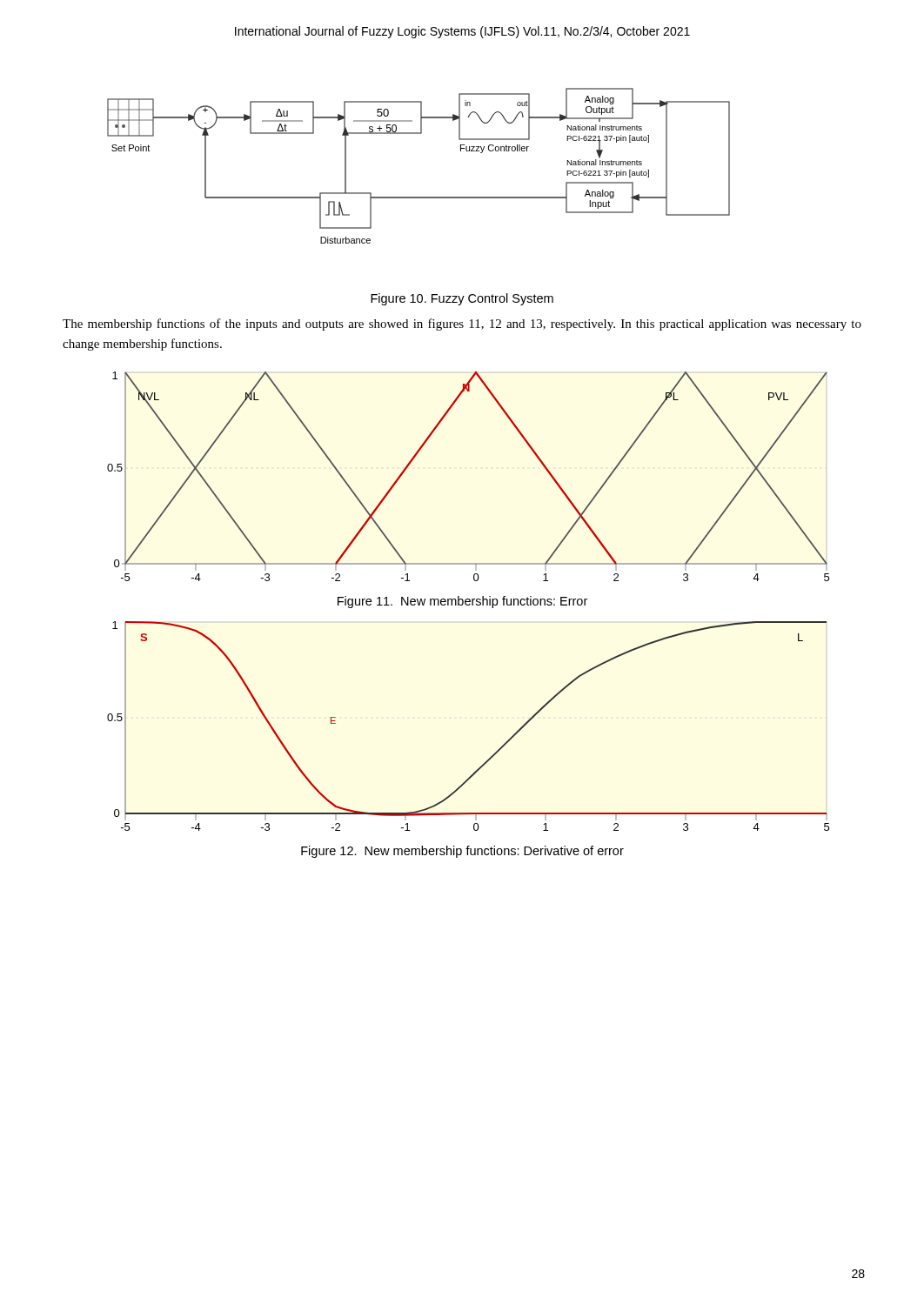
Task: Navigate to the element starting "The membership functions of the inputs"
Action: [462, 333]
